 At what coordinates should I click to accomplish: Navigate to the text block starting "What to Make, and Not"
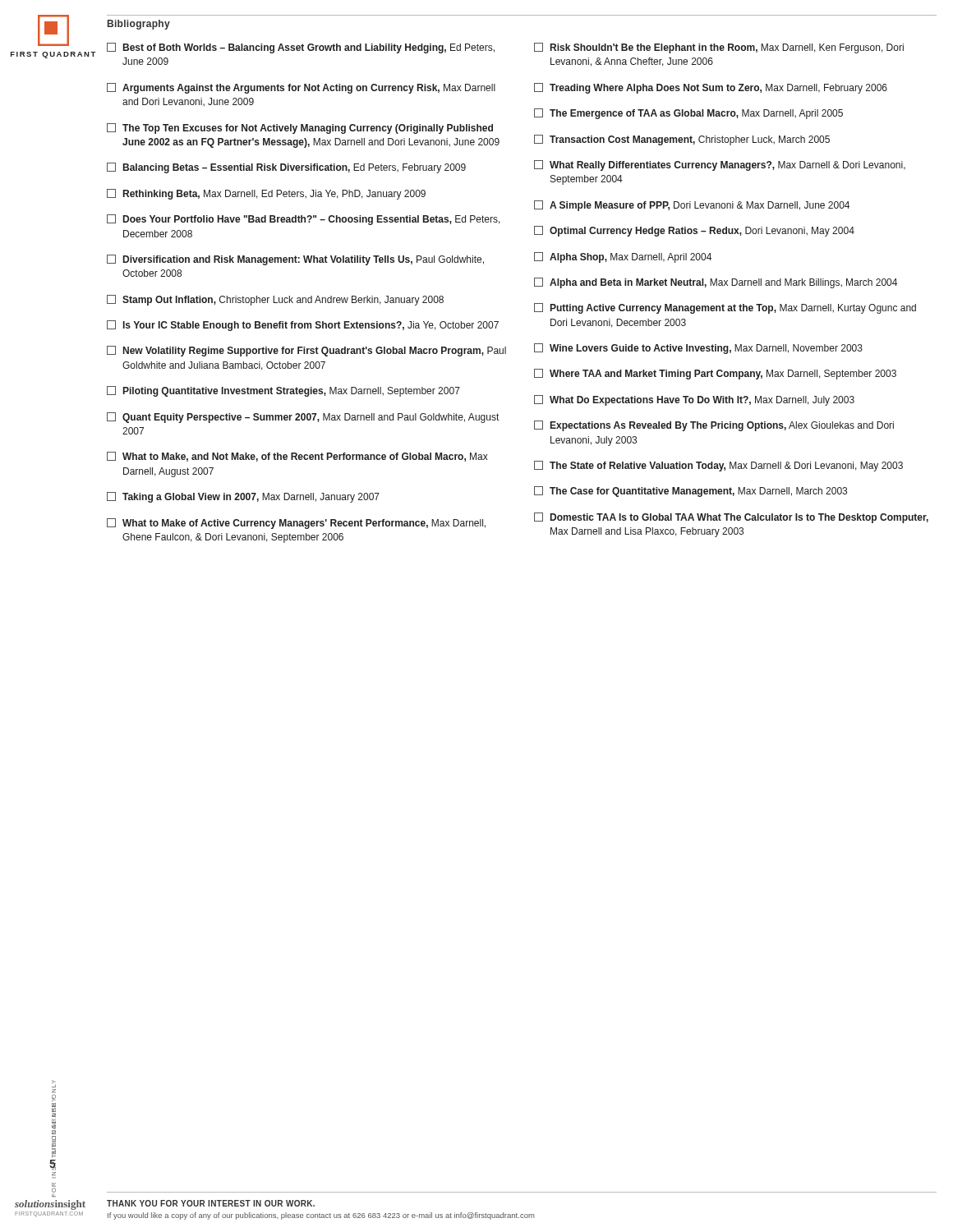[308, 465]
